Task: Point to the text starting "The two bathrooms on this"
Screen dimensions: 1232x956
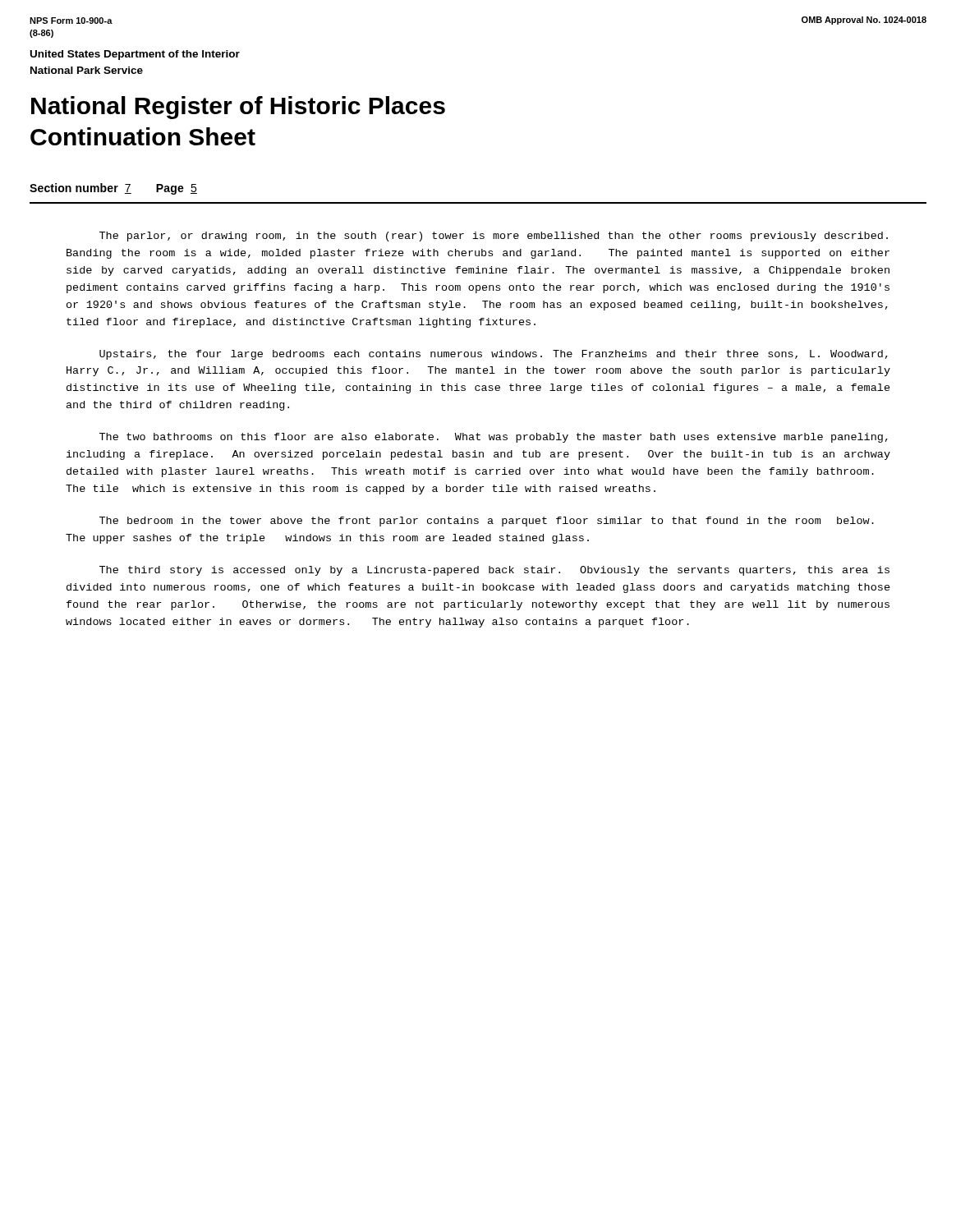Action: coord(478,463)
